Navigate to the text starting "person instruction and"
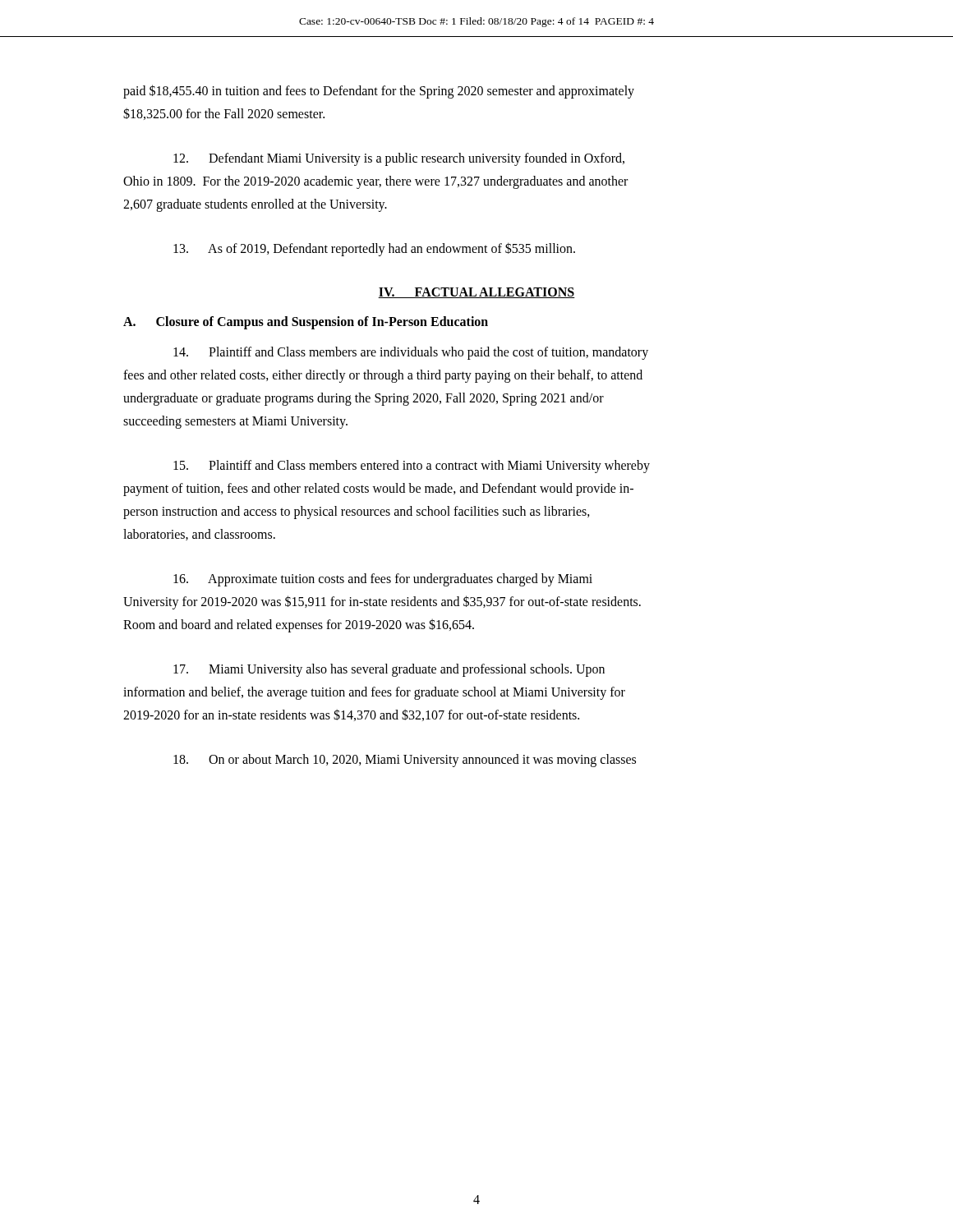This screenshot has height=1232, width=953. tap(357, 511)
